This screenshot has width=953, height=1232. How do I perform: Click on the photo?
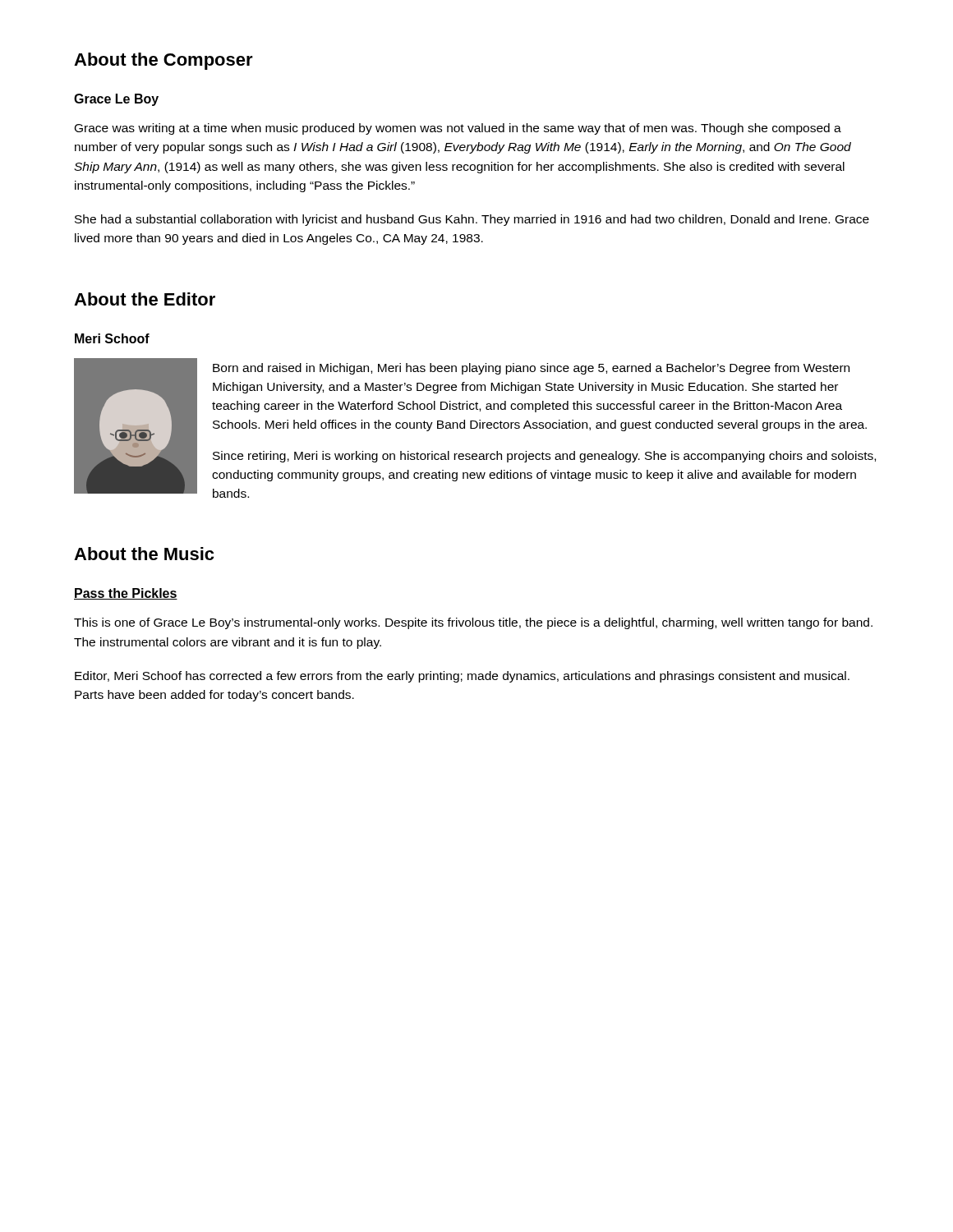click(136, 425)
